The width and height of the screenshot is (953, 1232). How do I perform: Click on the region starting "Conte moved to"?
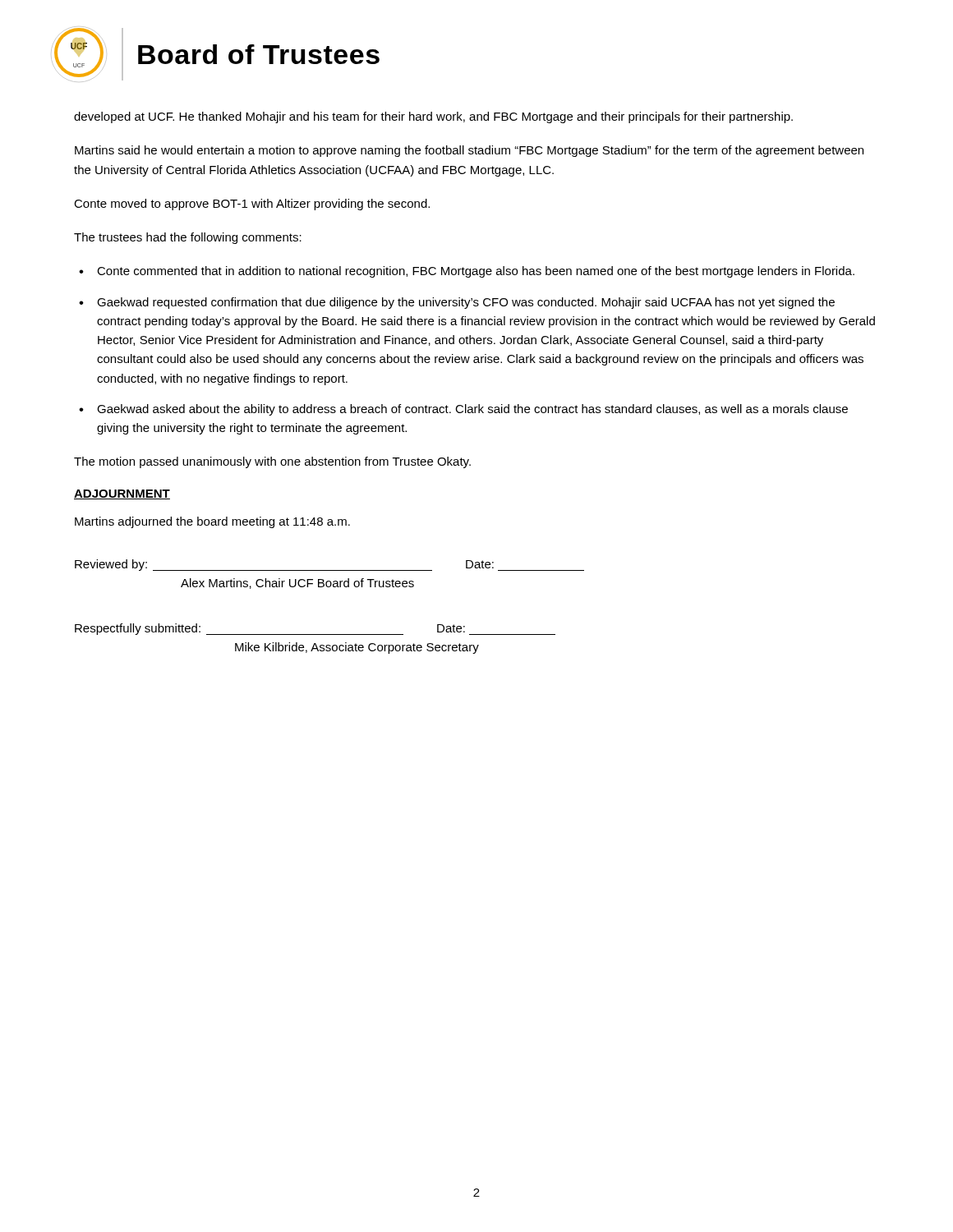252,203
